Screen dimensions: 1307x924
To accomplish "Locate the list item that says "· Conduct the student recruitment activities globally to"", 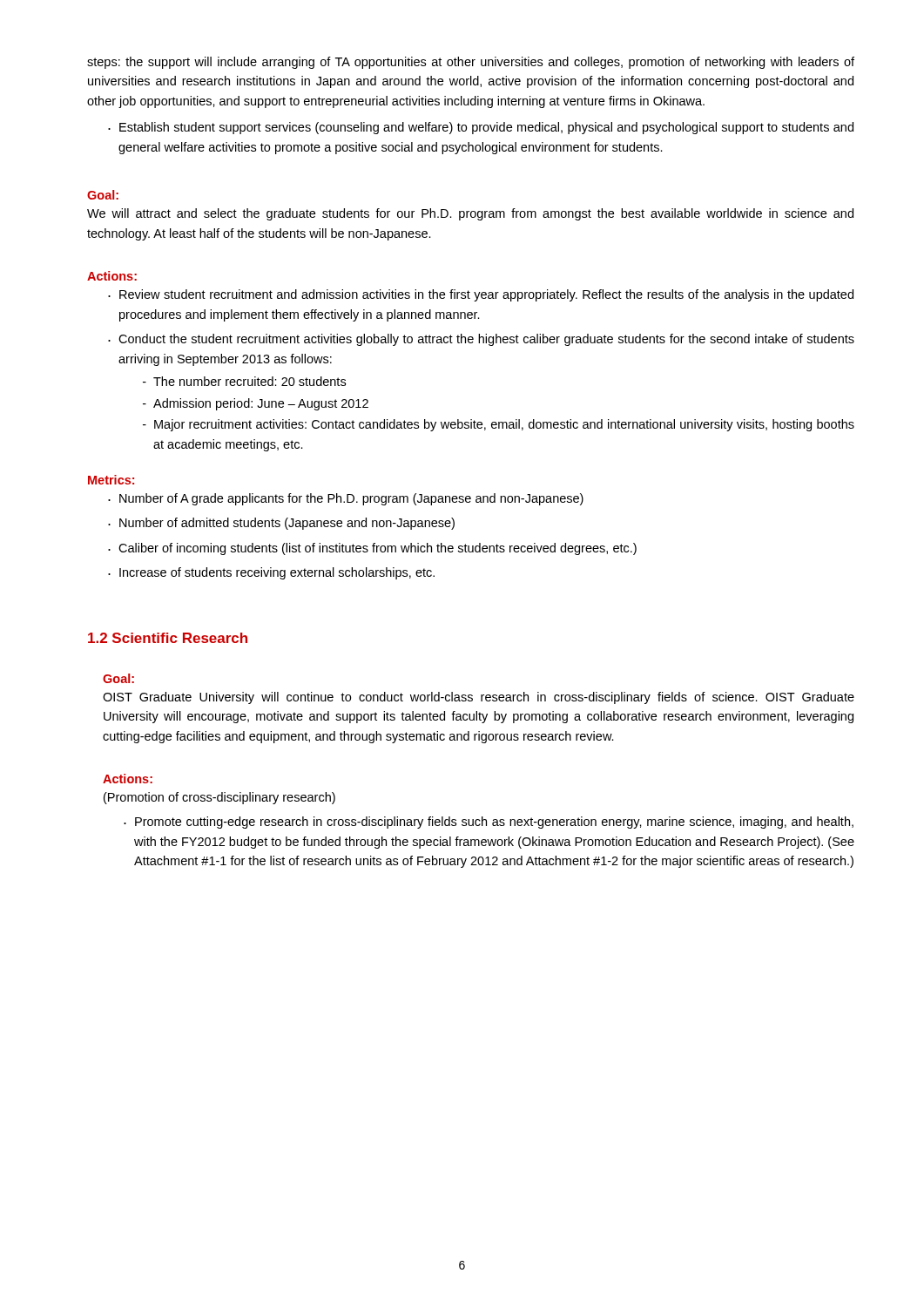I will [x=471, y=349].
